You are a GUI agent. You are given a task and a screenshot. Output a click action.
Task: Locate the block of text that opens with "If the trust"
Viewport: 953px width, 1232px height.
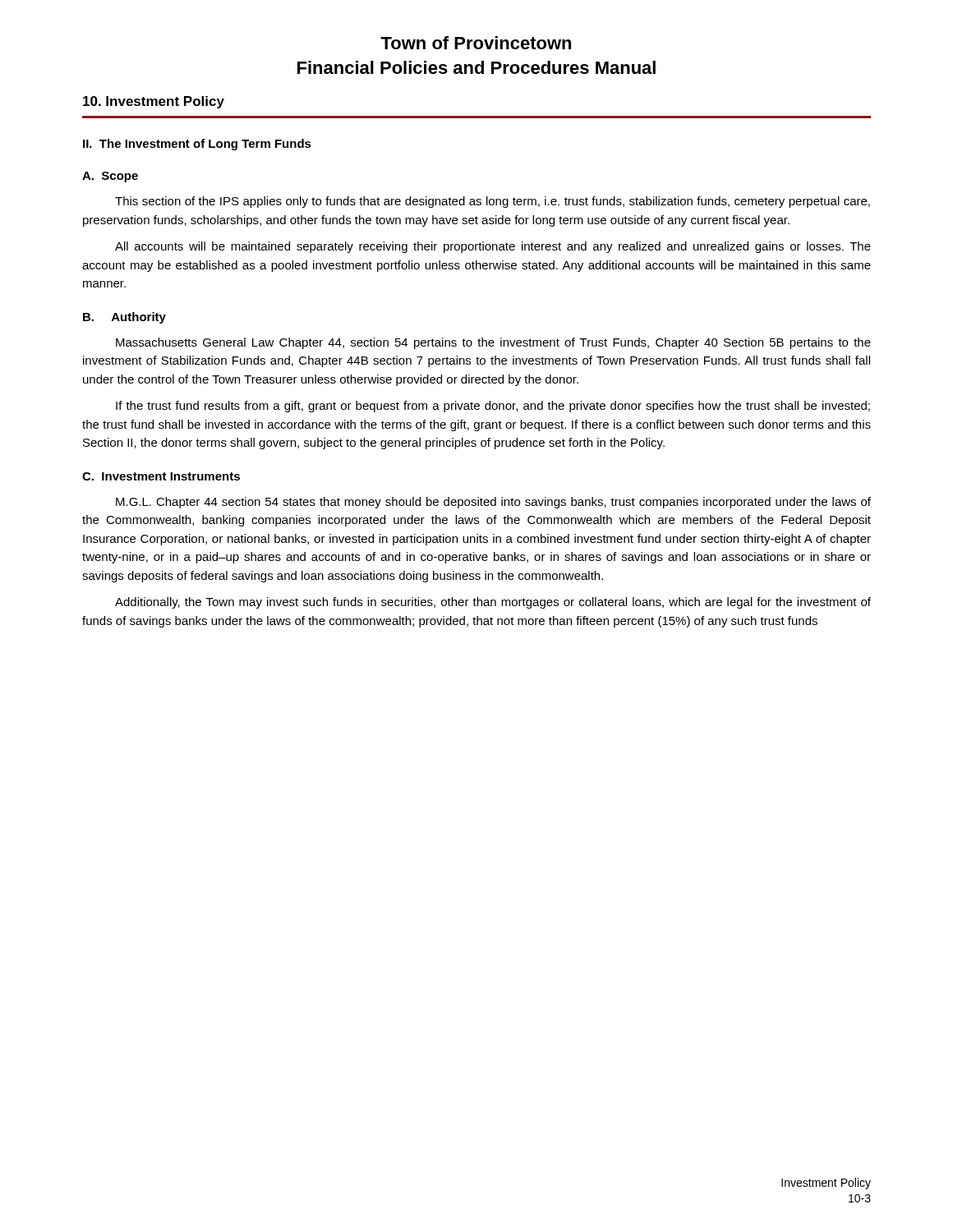[x=476, y=424]
